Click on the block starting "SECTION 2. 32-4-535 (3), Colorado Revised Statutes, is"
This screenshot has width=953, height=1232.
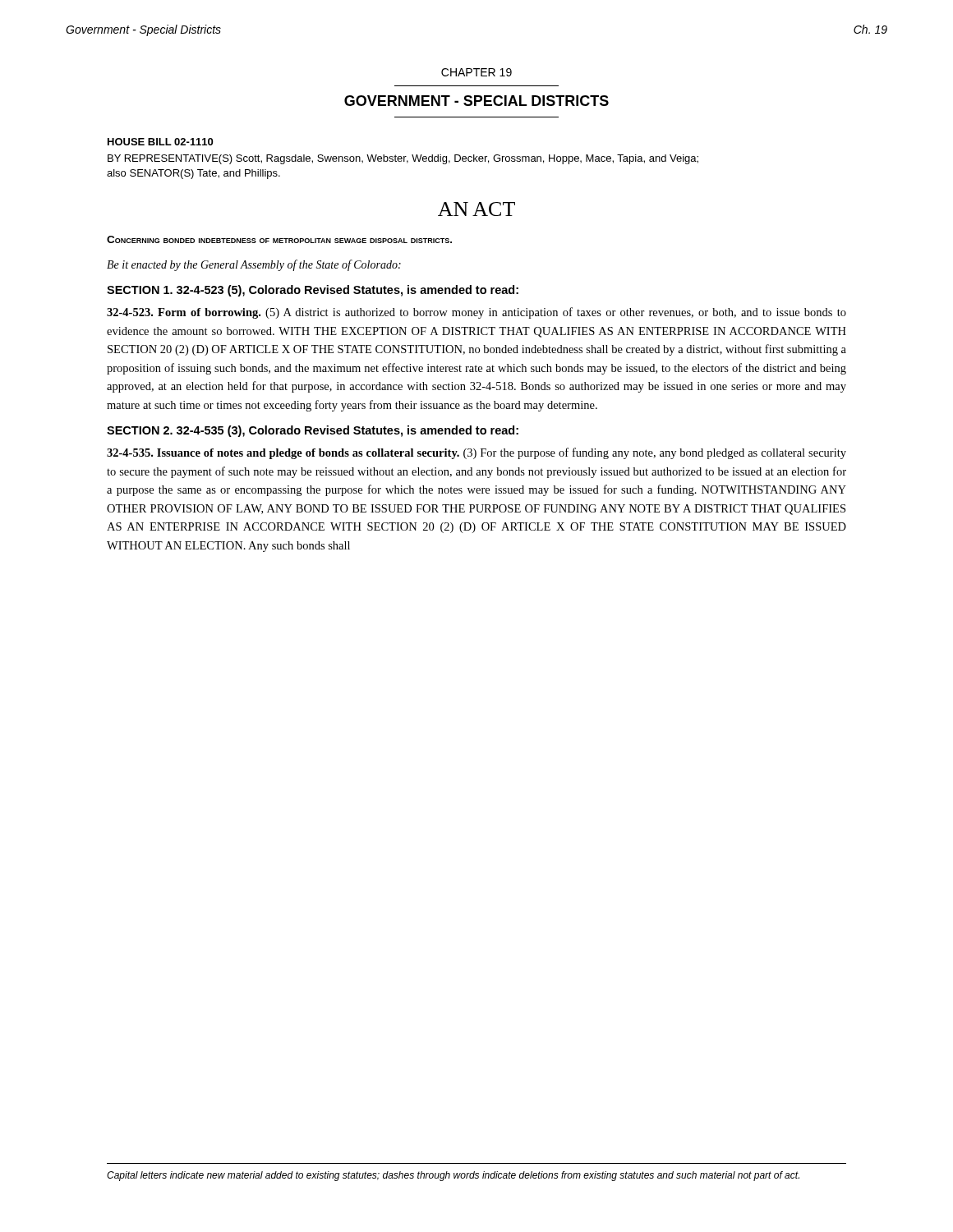click(313, 431)
